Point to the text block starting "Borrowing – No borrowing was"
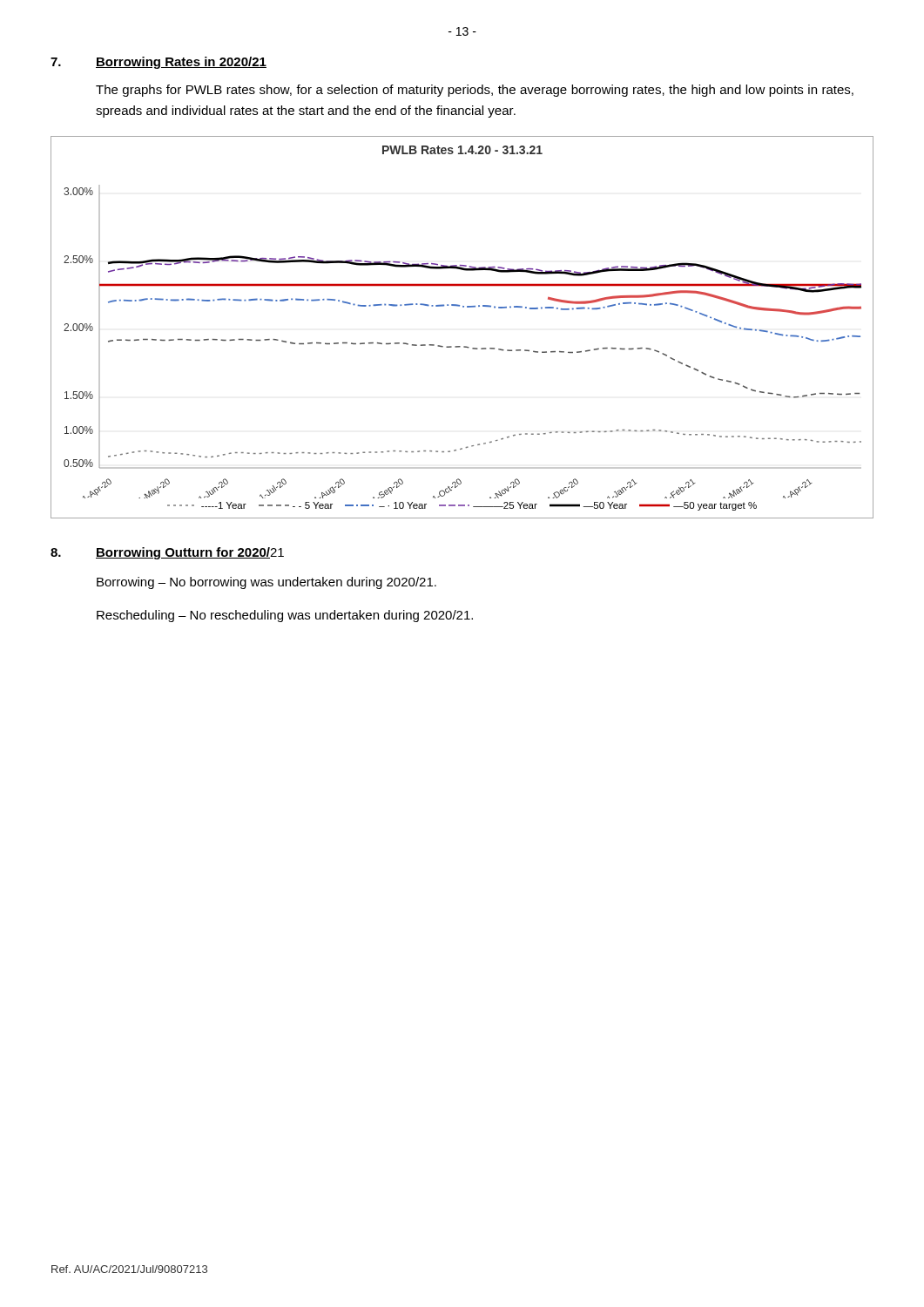The width and height of the screenshot is (924, 1307). [x=266, y=582]
